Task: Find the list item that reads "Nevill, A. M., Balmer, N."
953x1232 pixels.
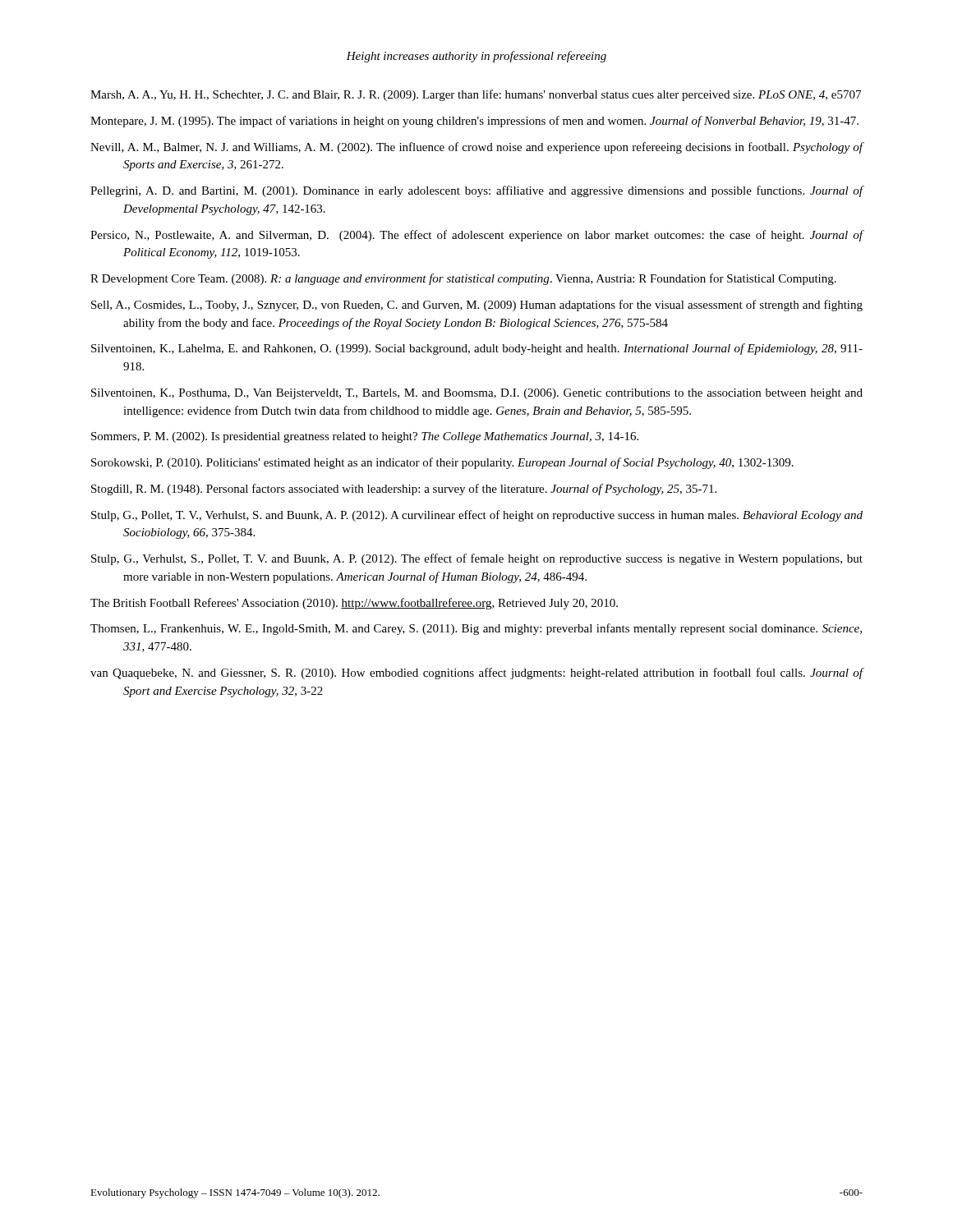Action: click(x=476, y=156)
